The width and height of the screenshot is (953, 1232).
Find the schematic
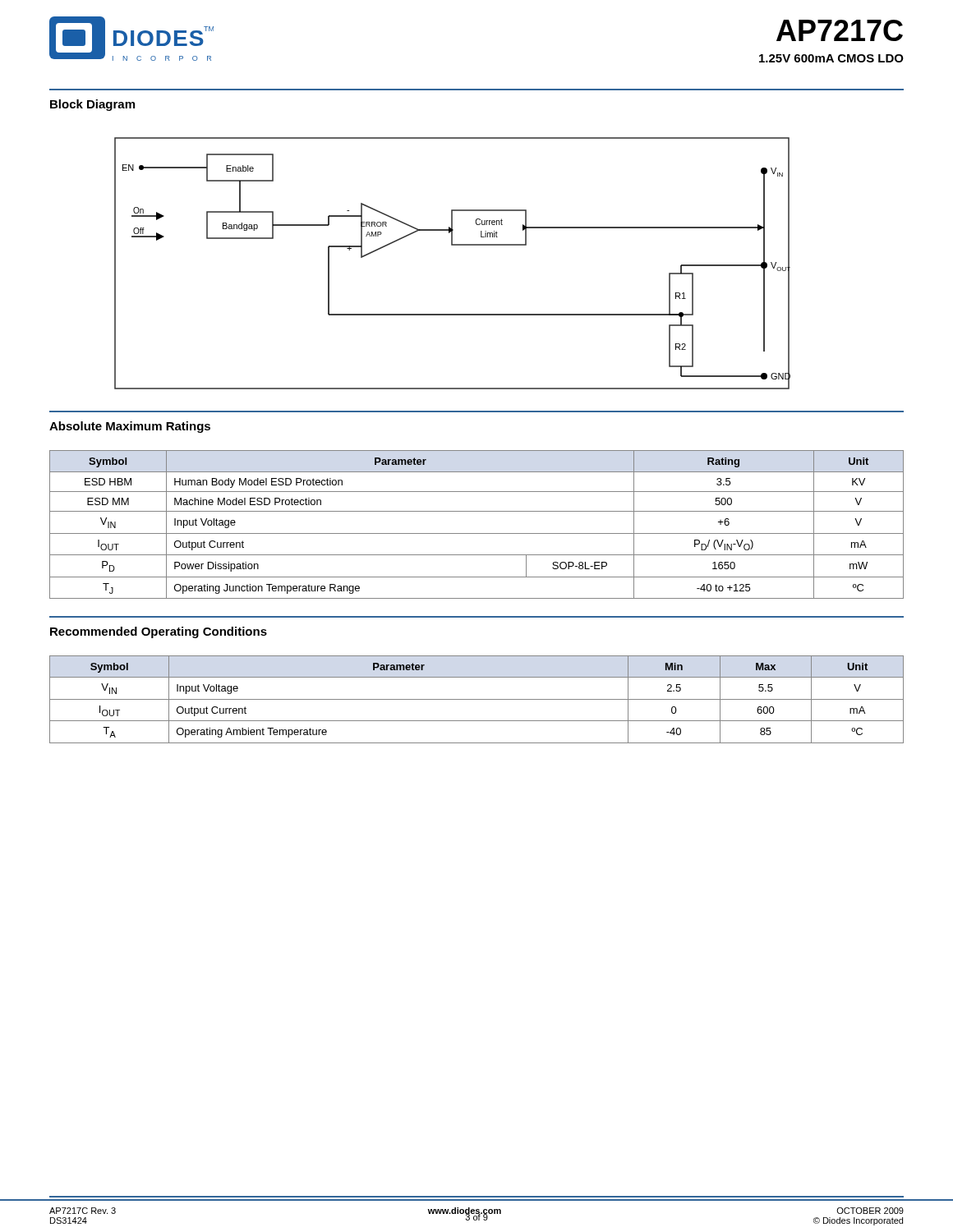[476, 261]
